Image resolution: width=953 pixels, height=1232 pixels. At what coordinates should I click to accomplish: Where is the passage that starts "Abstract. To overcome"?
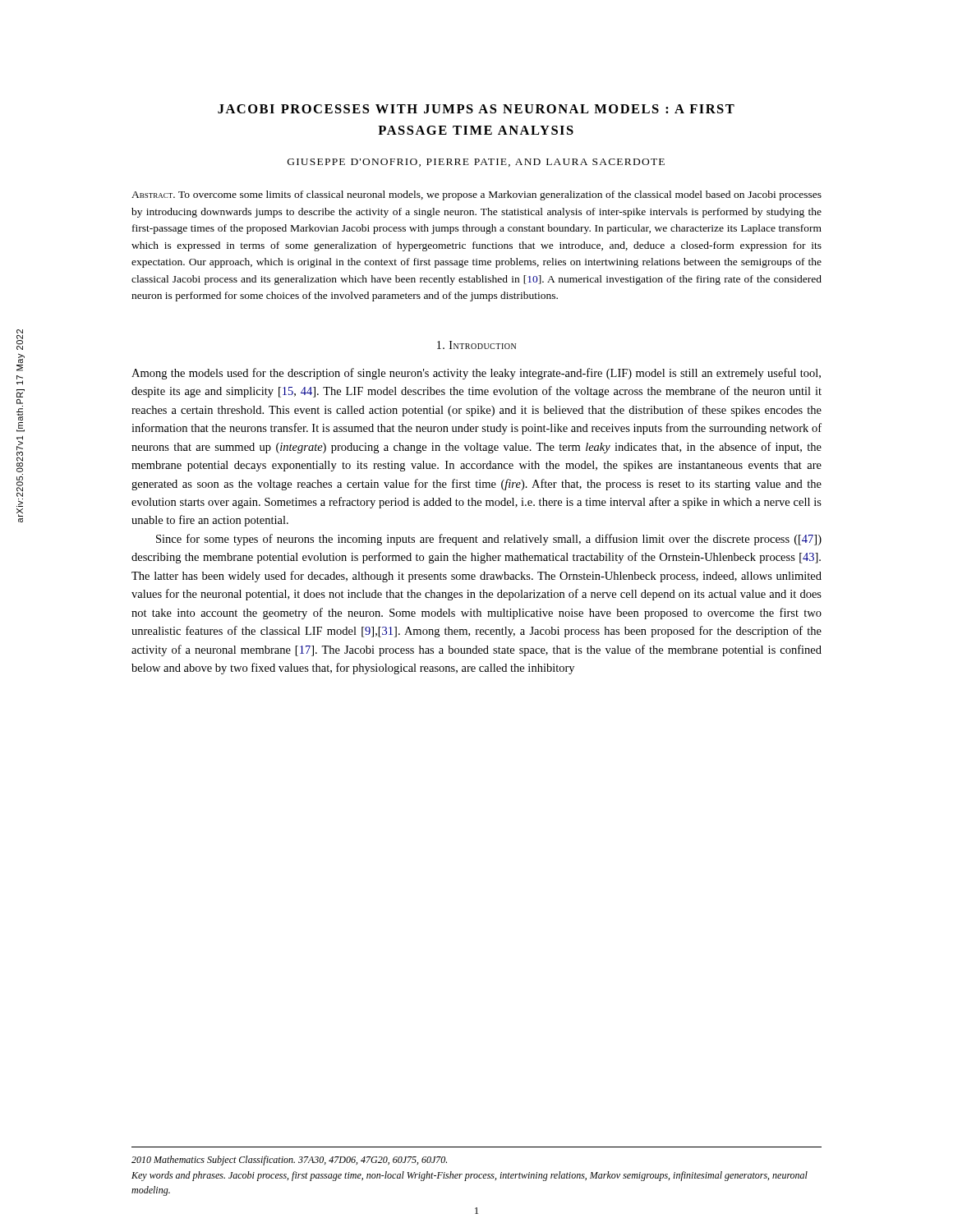(476, 245)
